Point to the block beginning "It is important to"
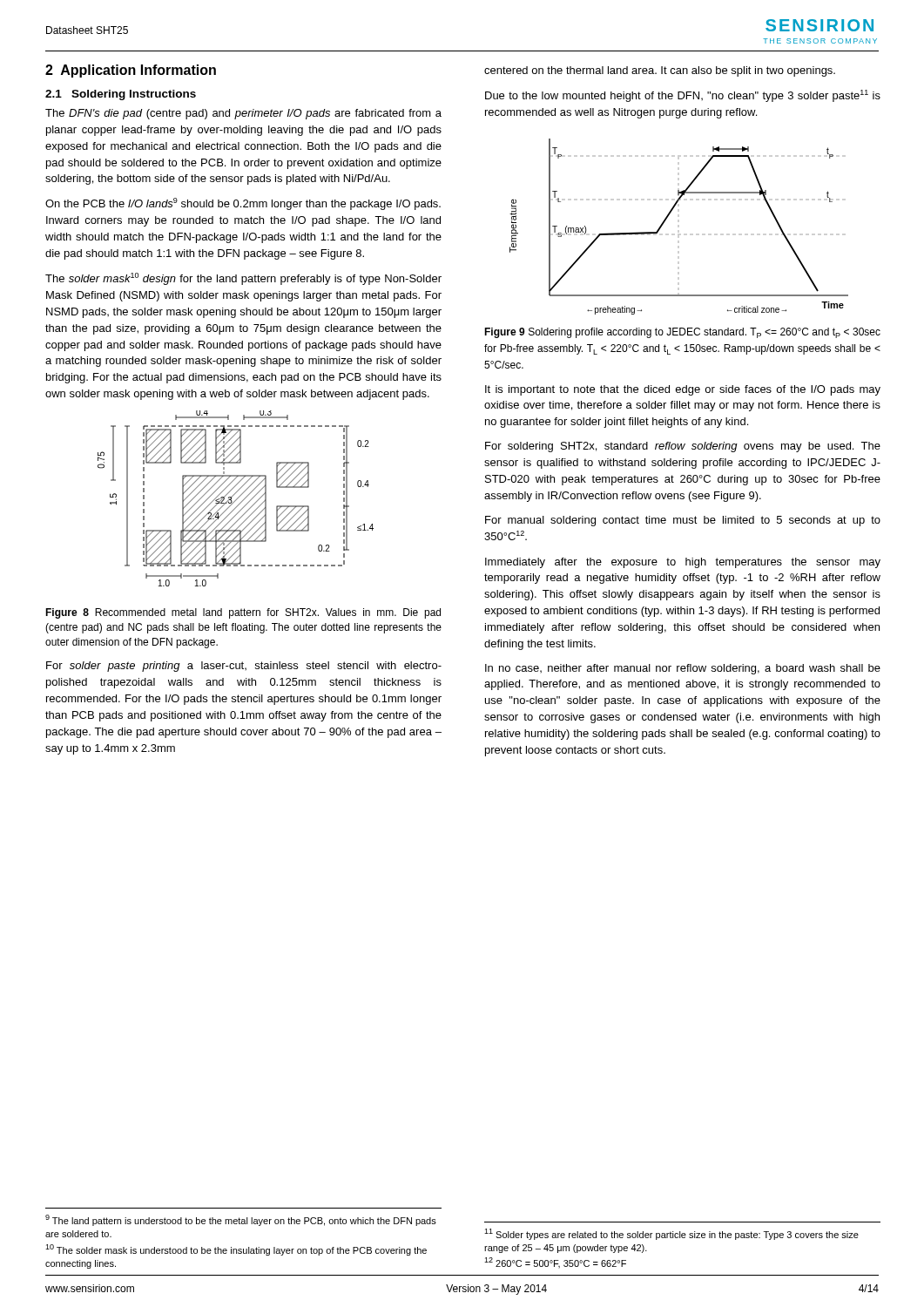The height and width of the screenshot is (1307, 924). 682,406
